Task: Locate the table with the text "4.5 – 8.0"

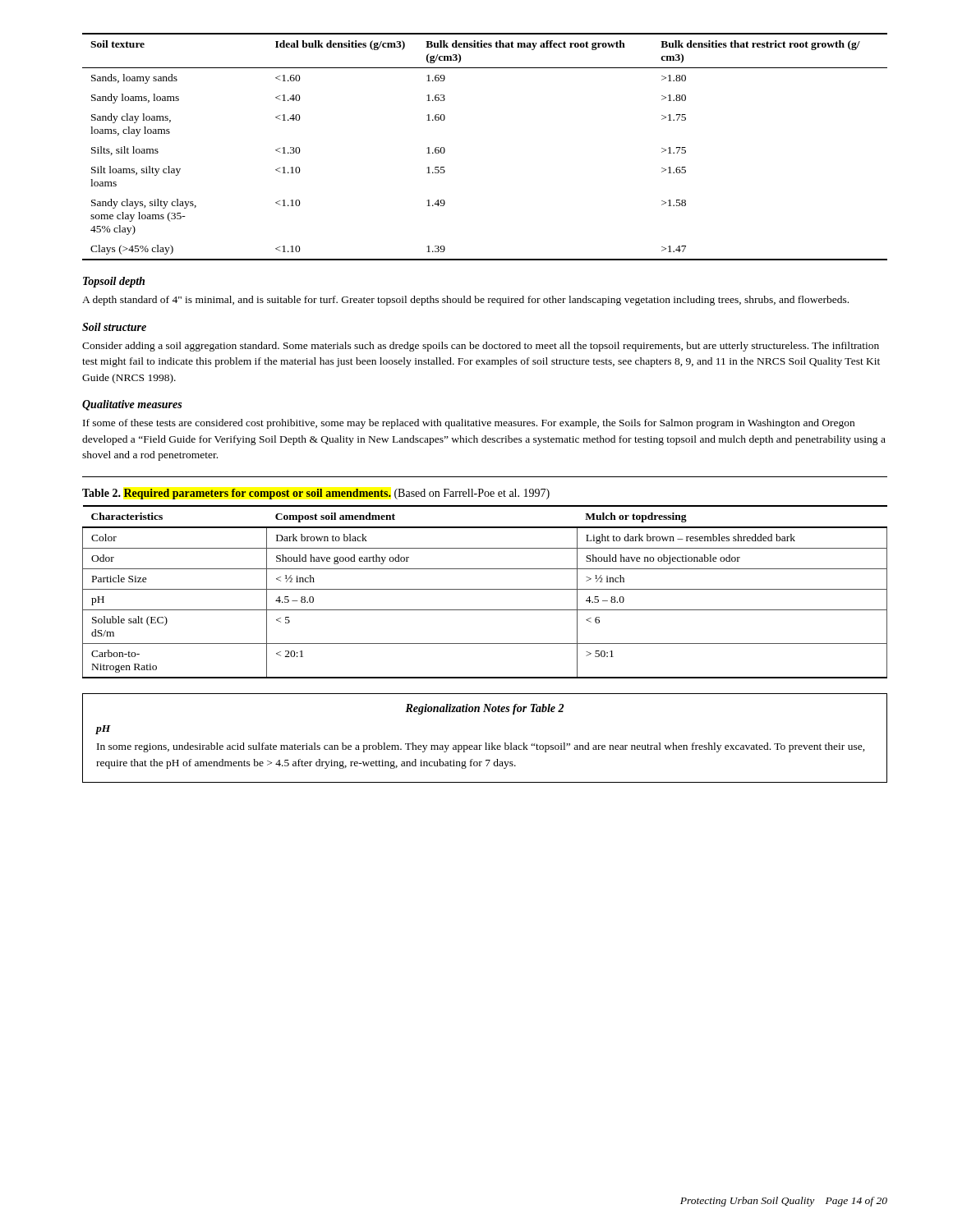Action: pos(485,592)
